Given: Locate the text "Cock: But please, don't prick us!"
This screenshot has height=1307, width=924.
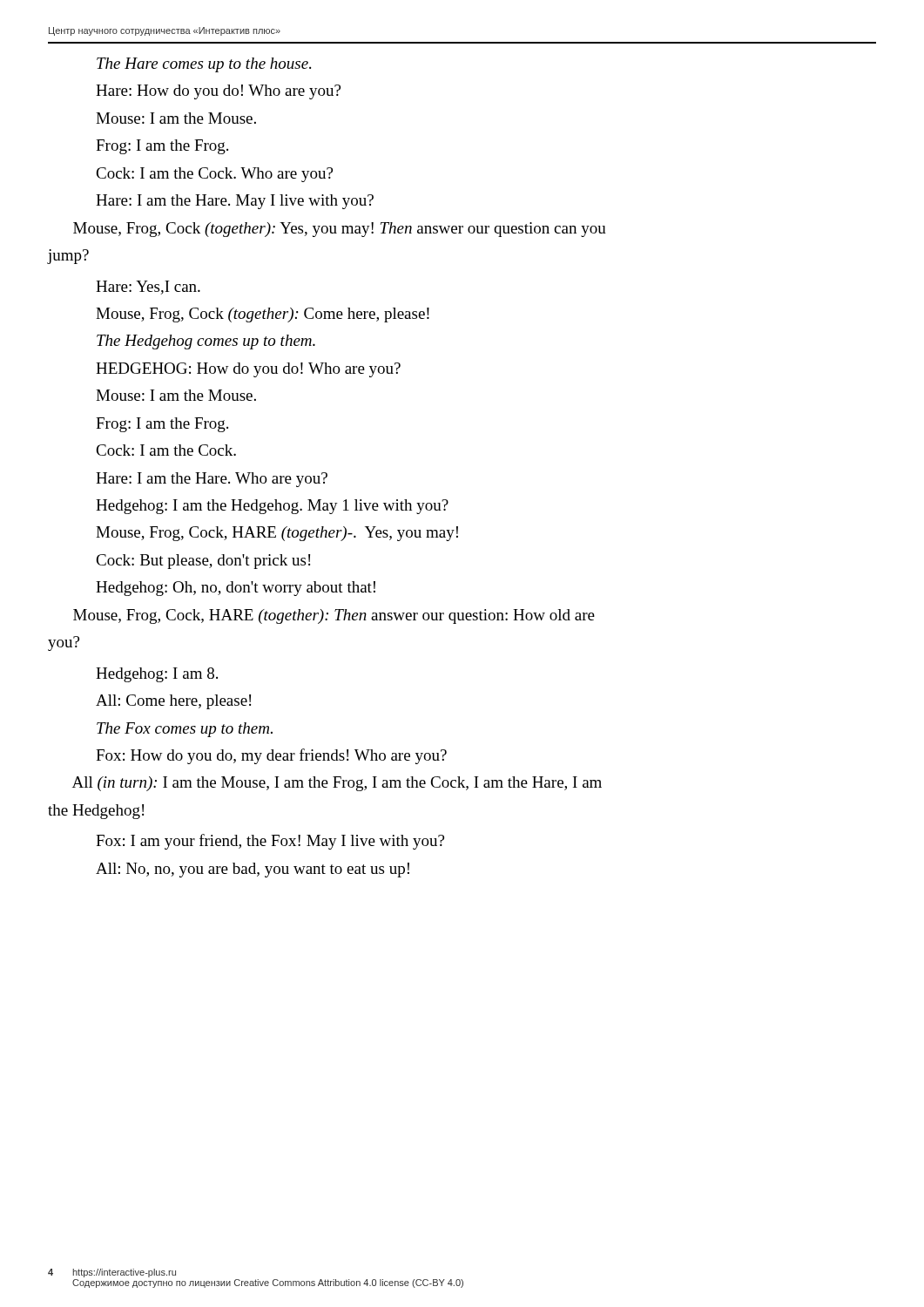Looking at the screenshot, I should coord(204,560).
